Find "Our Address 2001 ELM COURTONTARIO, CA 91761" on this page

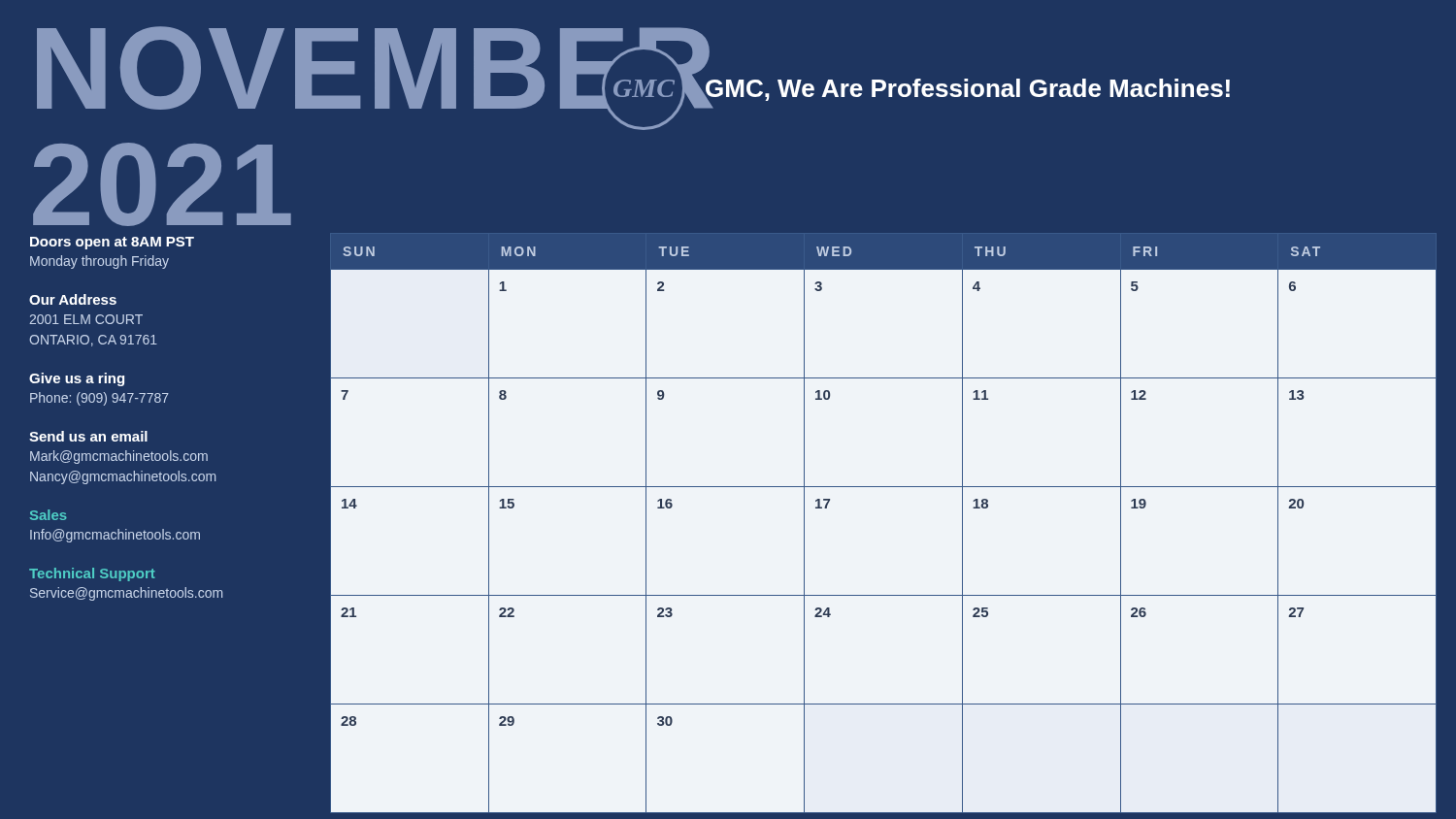(73, 299)
